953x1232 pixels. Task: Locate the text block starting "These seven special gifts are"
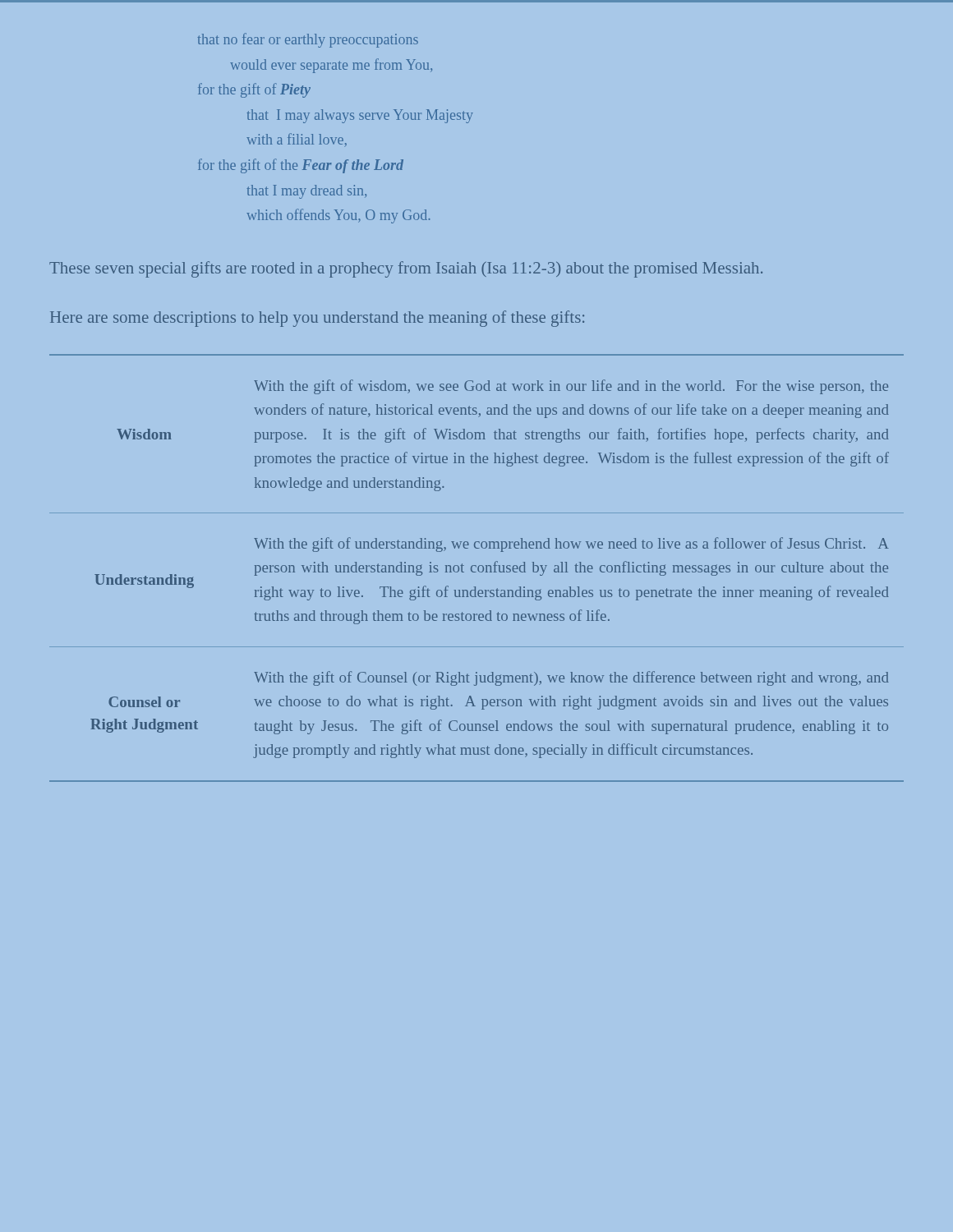(407, 268)
